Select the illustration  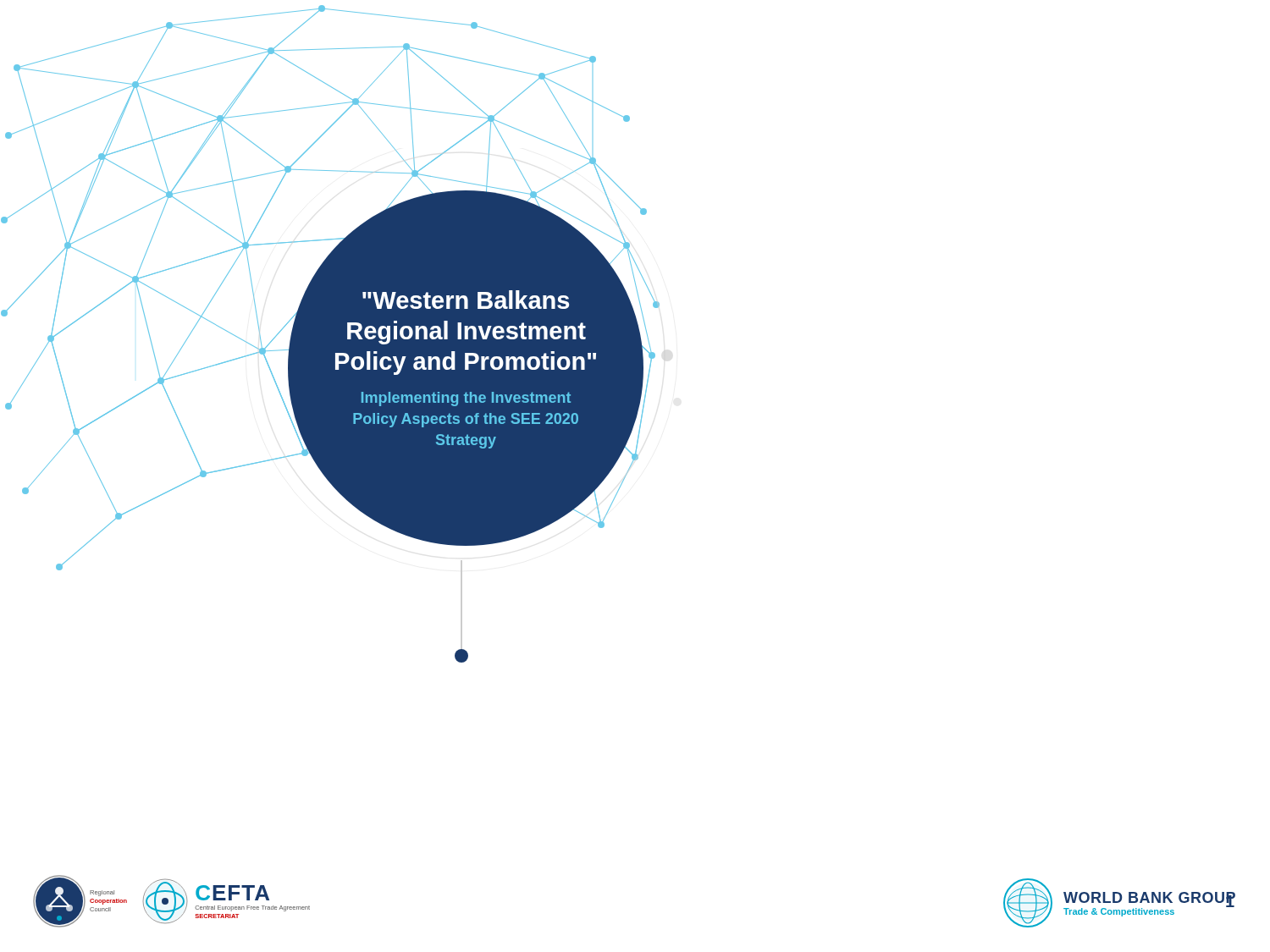point(466,423)
